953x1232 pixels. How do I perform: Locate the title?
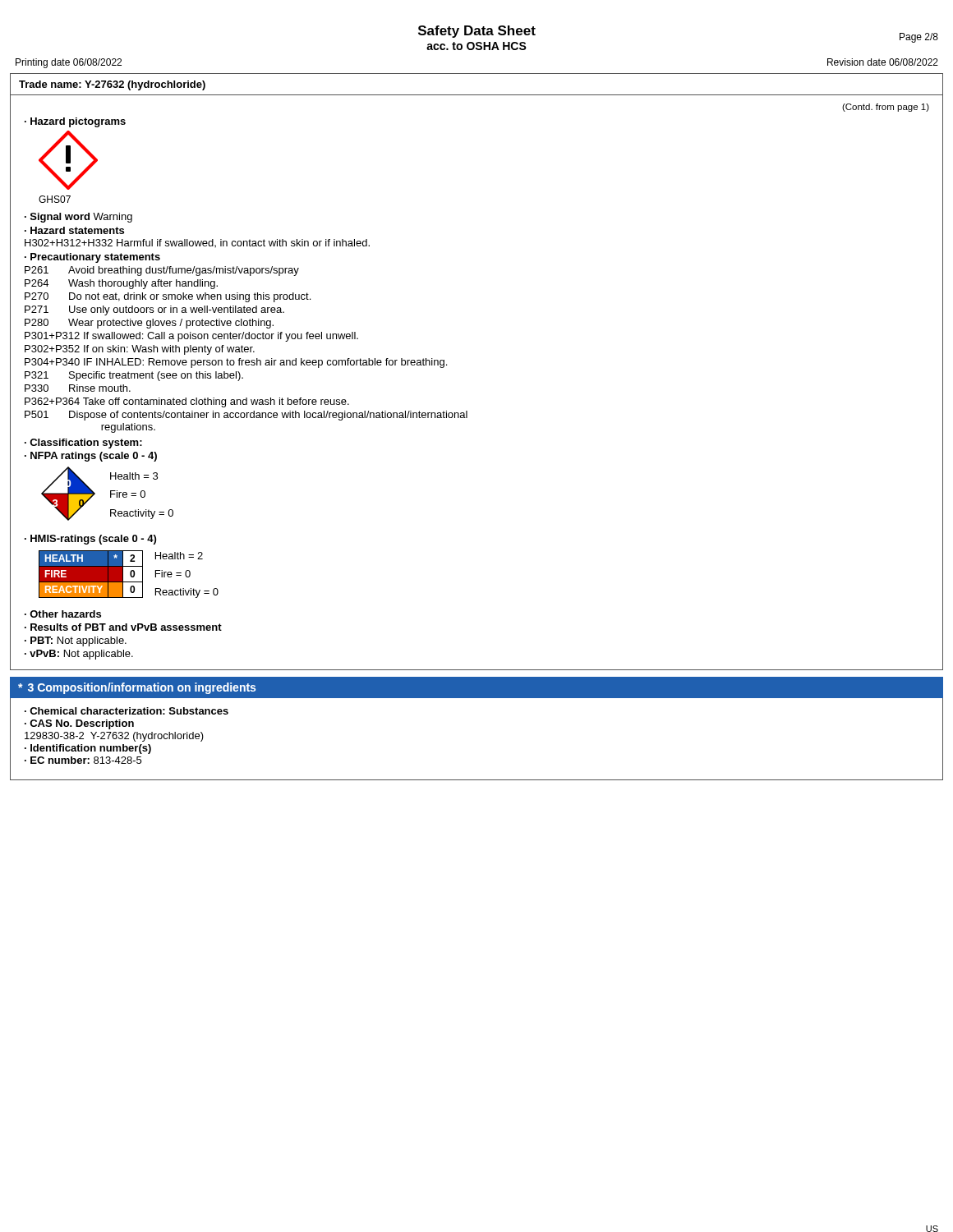(476, 38)
